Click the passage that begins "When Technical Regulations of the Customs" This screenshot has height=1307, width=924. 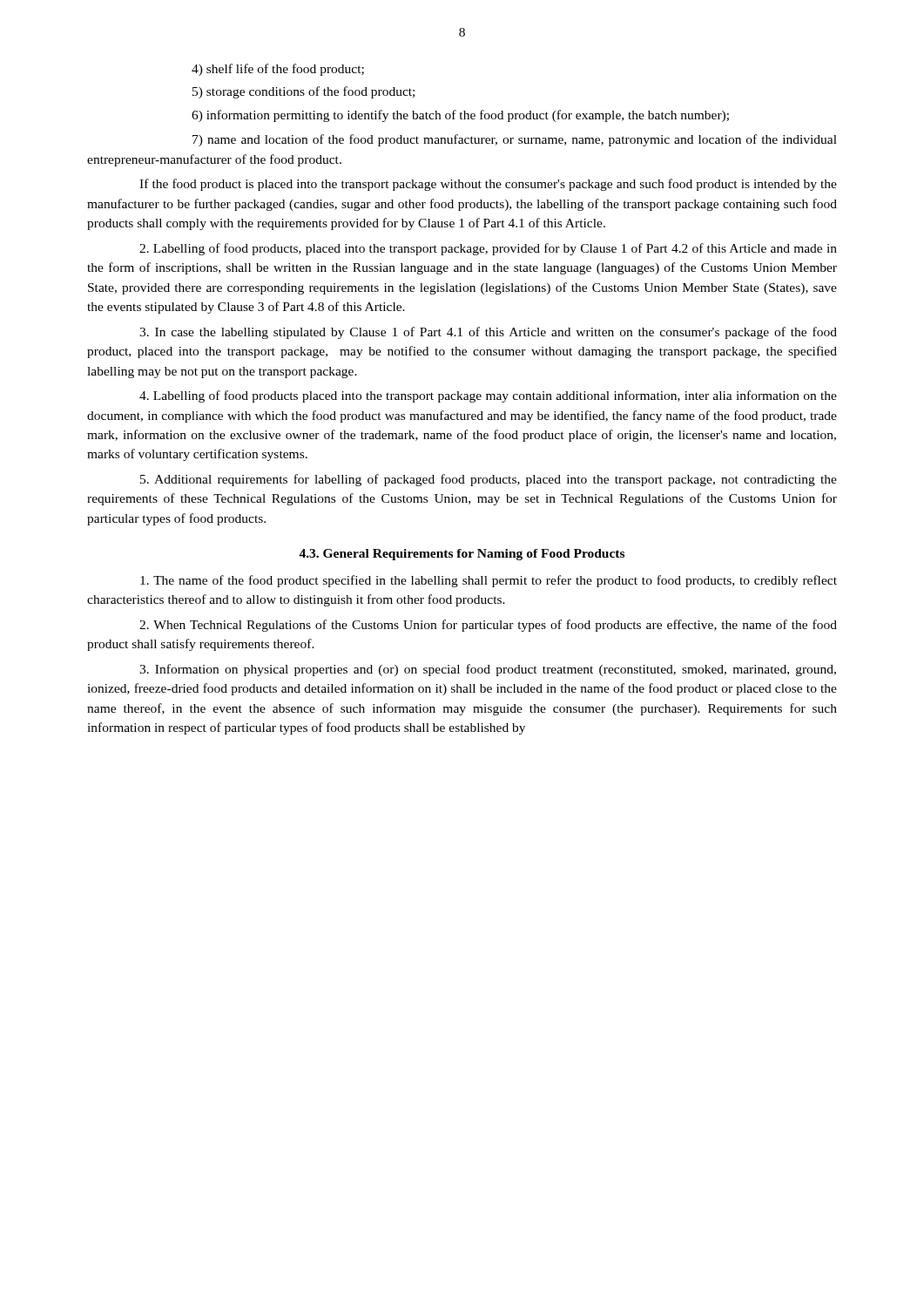462,634
